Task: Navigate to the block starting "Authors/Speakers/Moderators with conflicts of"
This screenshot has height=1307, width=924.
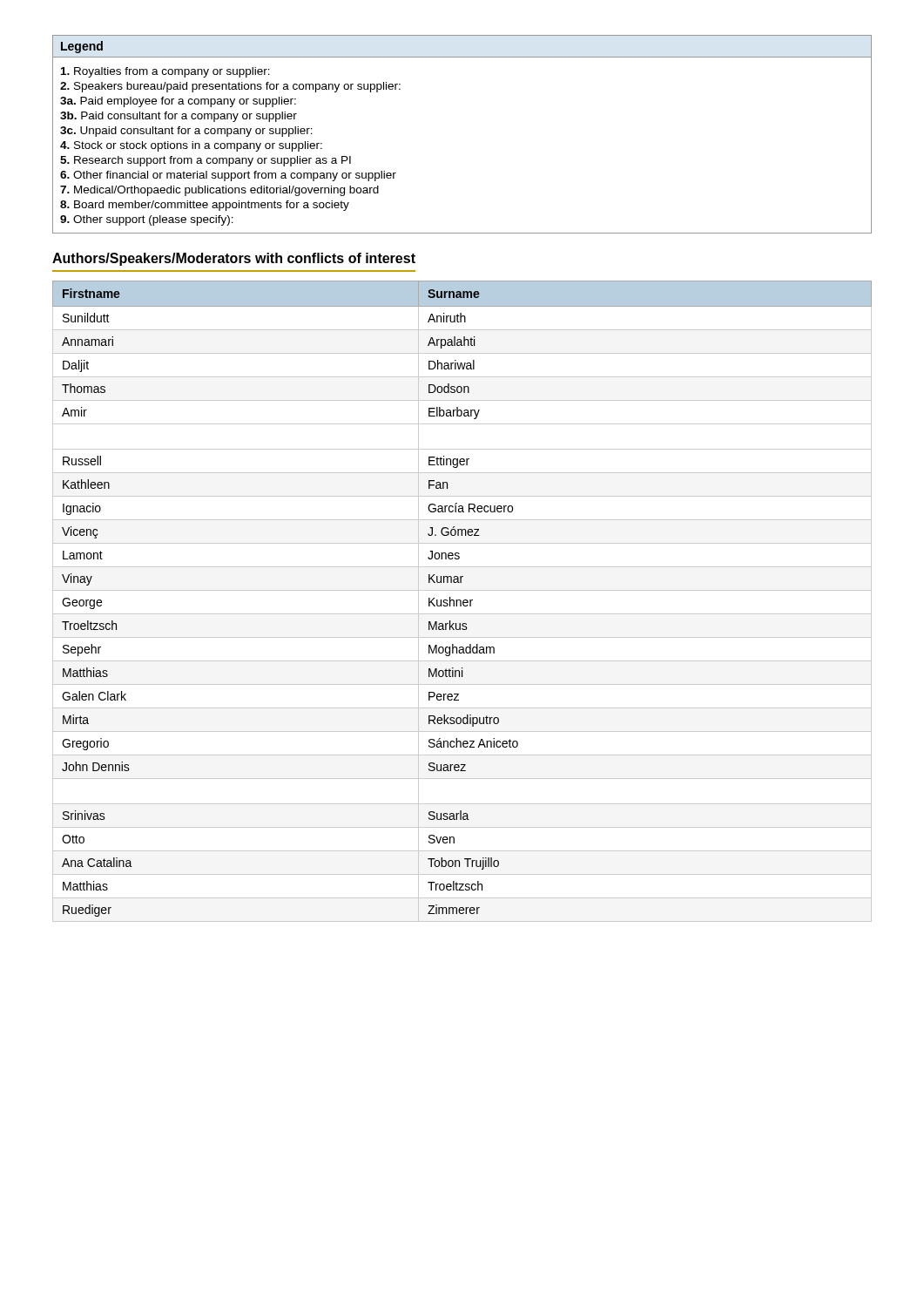Action: [x=234, y=261]
